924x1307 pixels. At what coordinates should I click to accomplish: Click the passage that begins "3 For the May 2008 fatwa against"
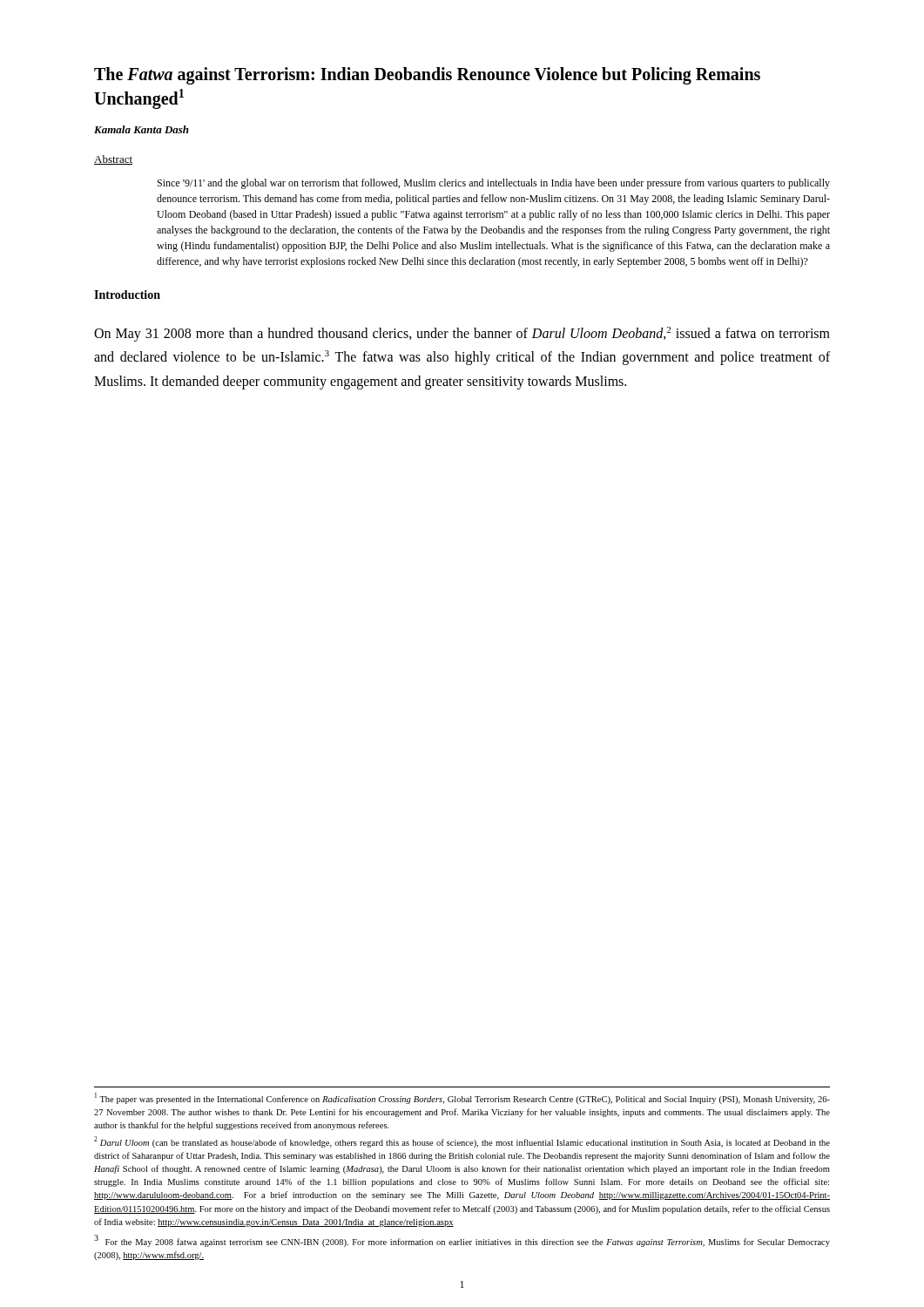462,1246
